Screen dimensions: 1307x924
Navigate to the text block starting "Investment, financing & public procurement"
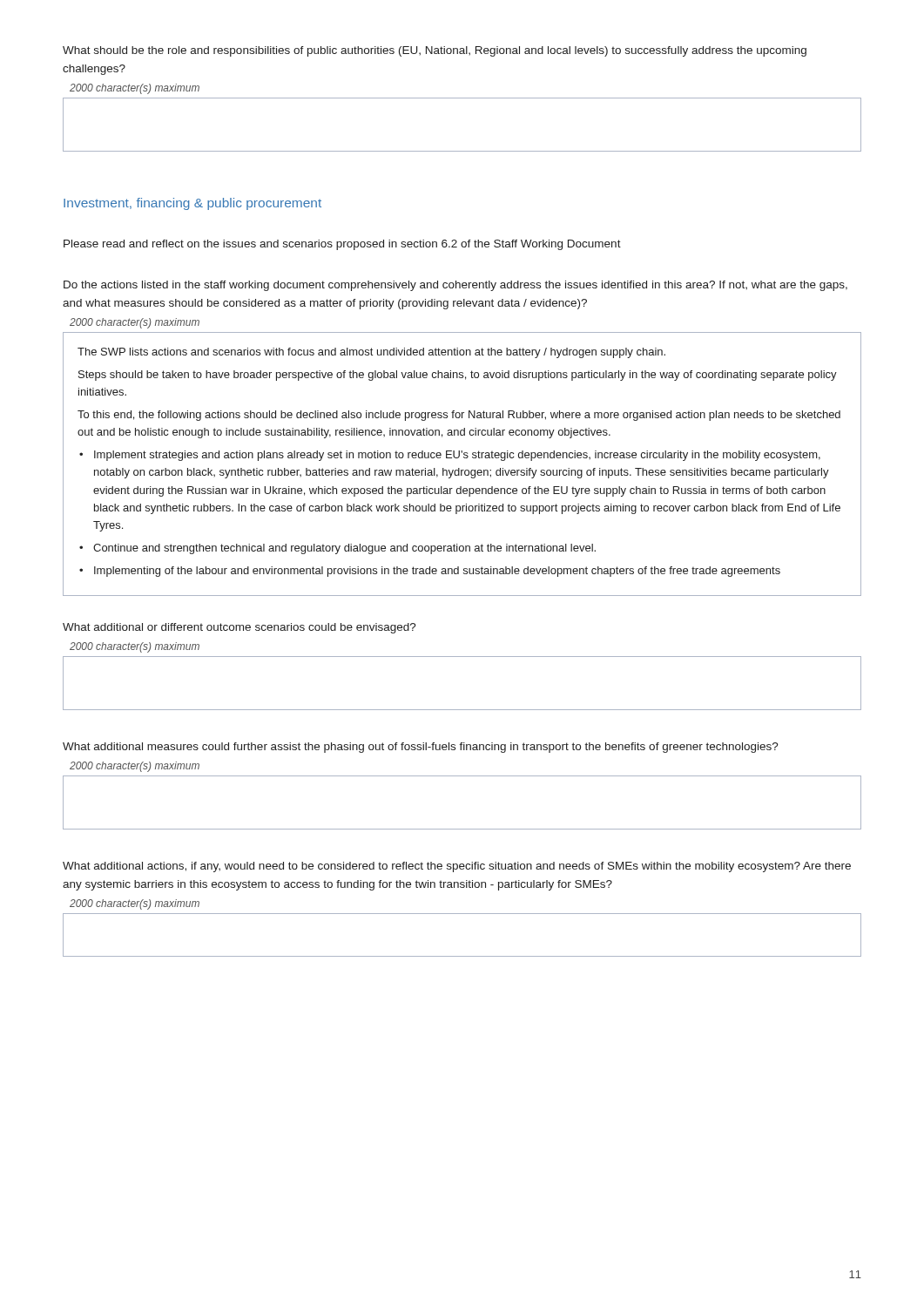point(192,202)
